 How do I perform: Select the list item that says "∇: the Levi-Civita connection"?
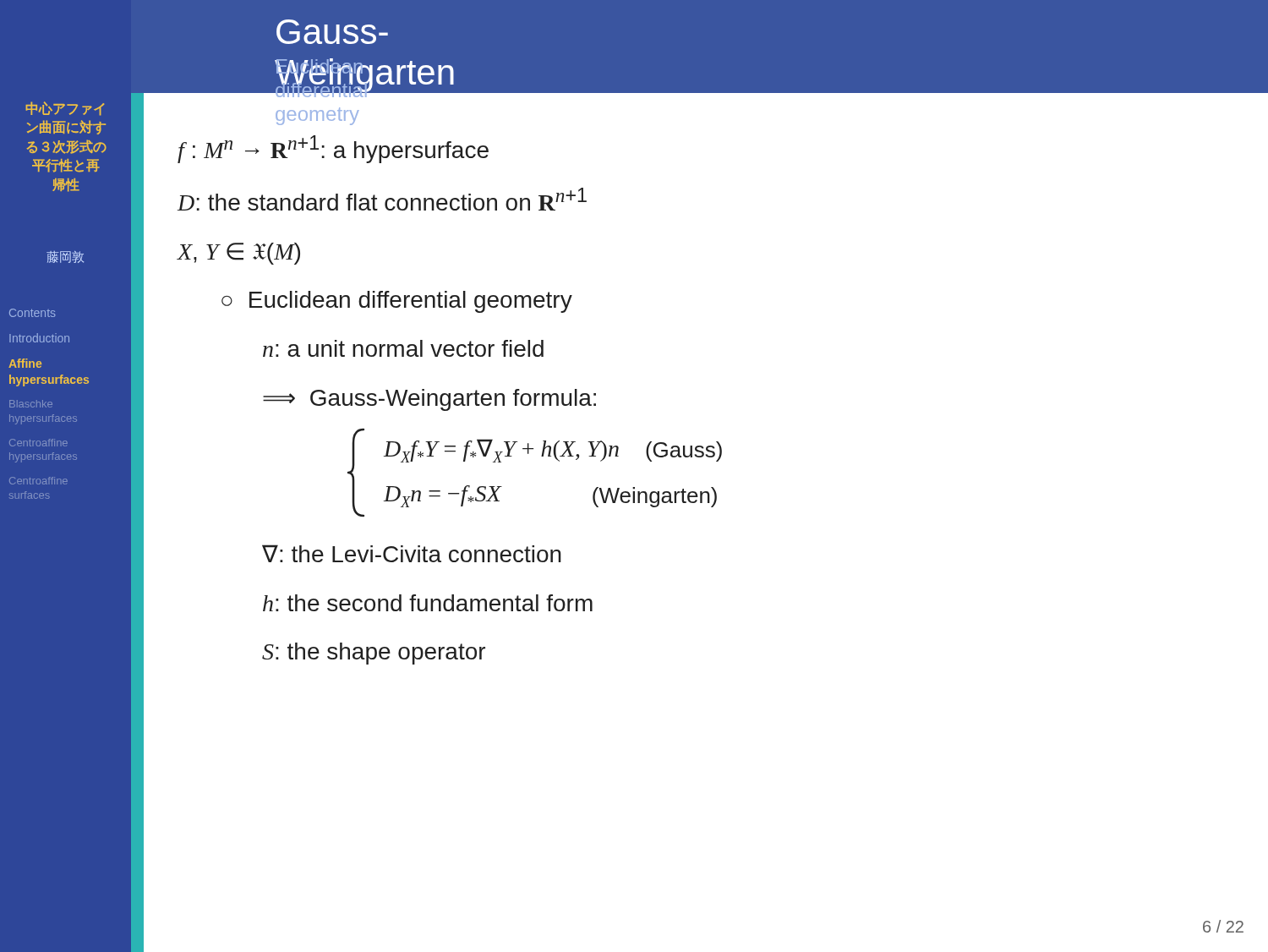coord(412,554)
